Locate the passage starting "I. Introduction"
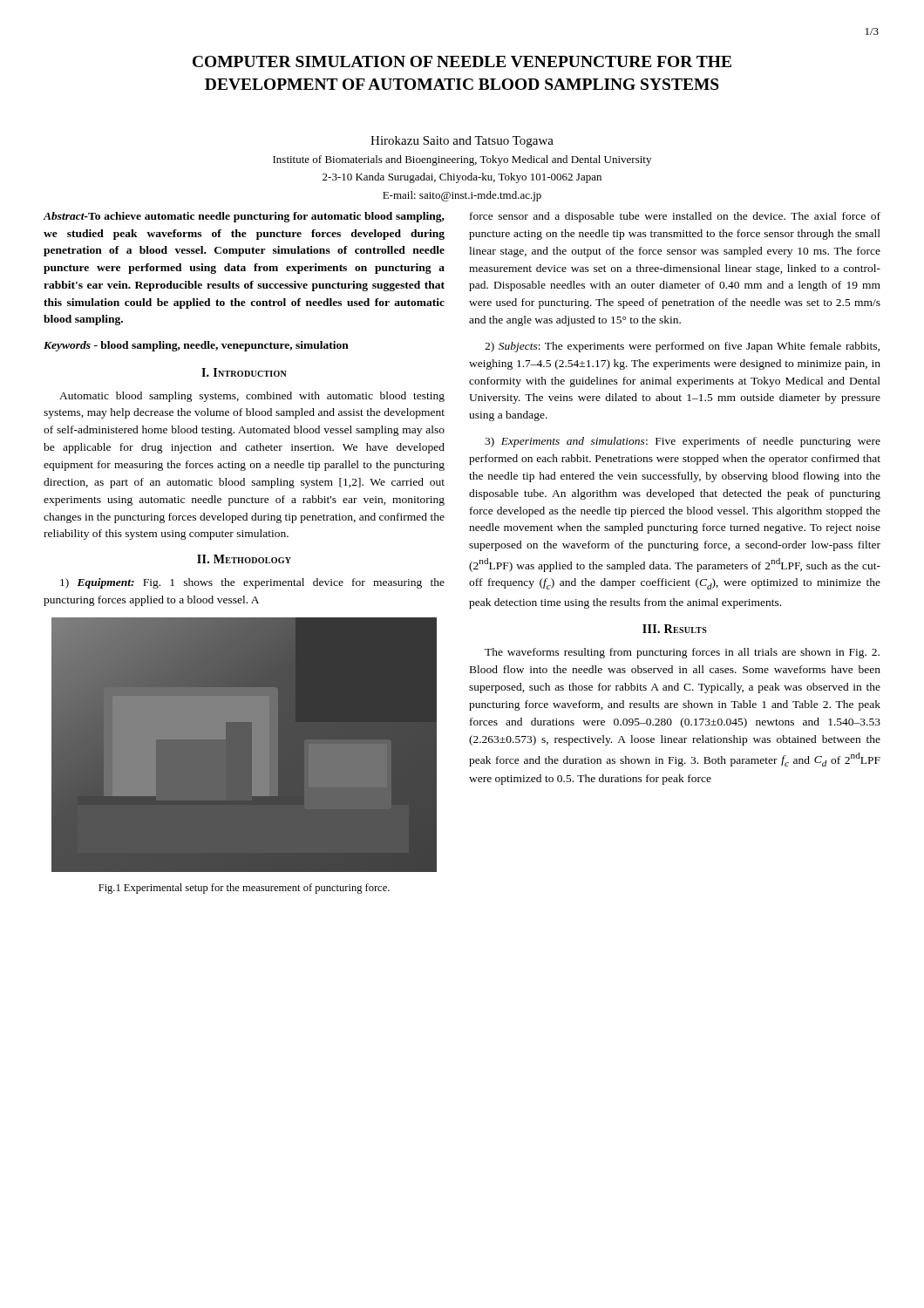This screenshot has width=924, height=1308. coord(244,373)
